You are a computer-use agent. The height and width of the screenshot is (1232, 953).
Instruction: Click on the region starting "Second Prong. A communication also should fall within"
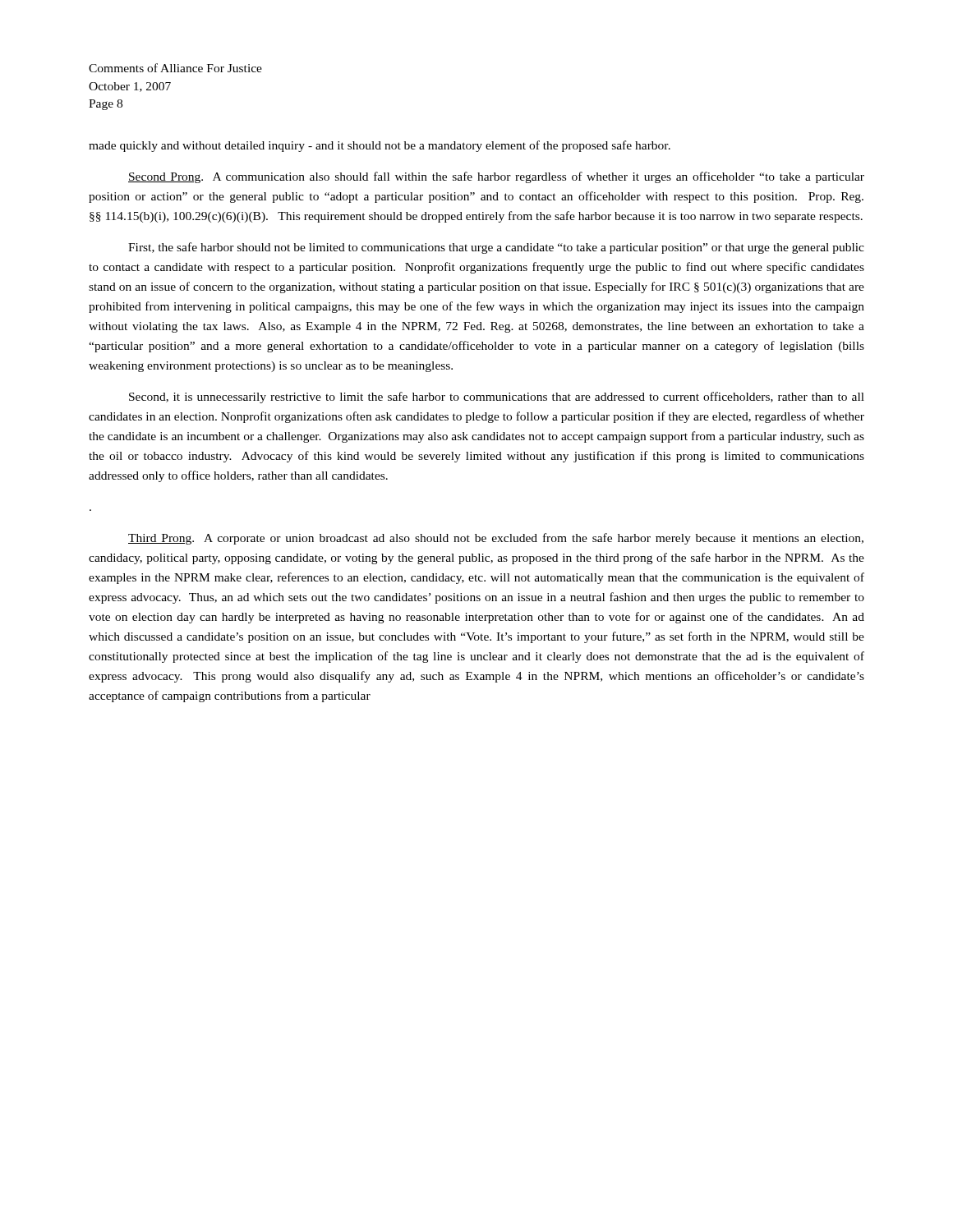[476, 196]
